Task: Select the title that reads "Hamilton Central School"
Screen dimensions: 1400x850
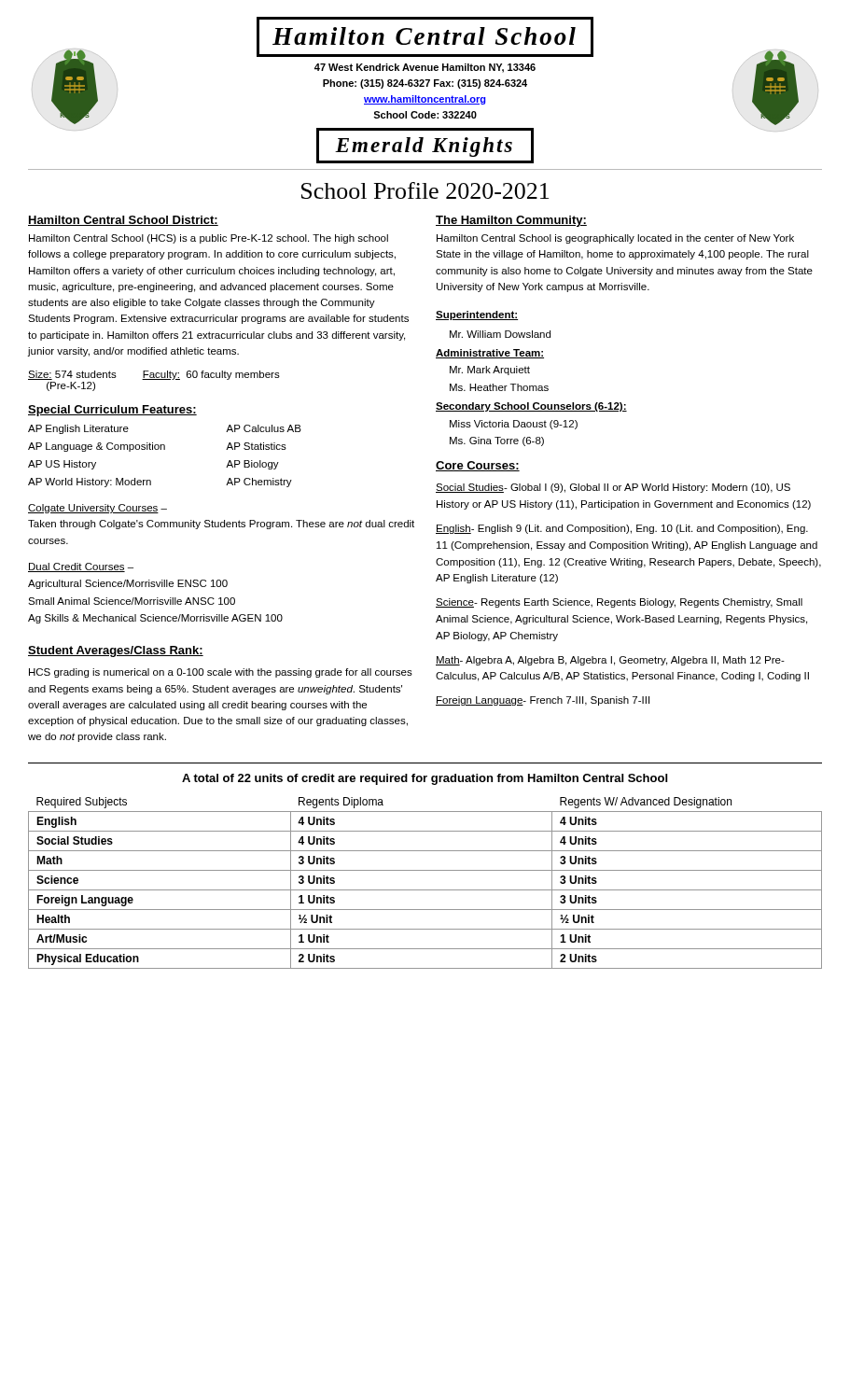Action: [425, 36]
